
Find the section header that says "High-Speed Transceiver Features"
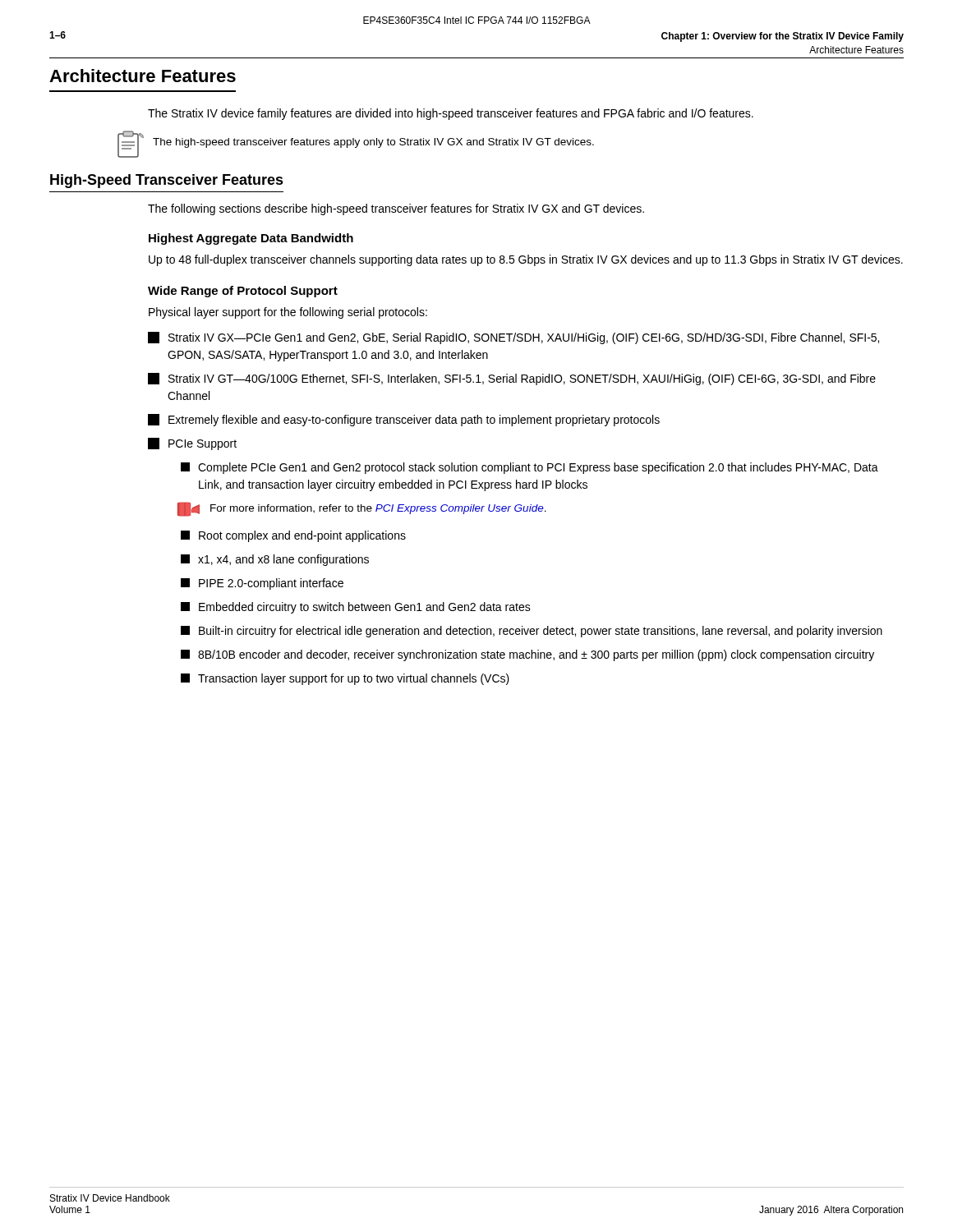(x=166, y=182)
